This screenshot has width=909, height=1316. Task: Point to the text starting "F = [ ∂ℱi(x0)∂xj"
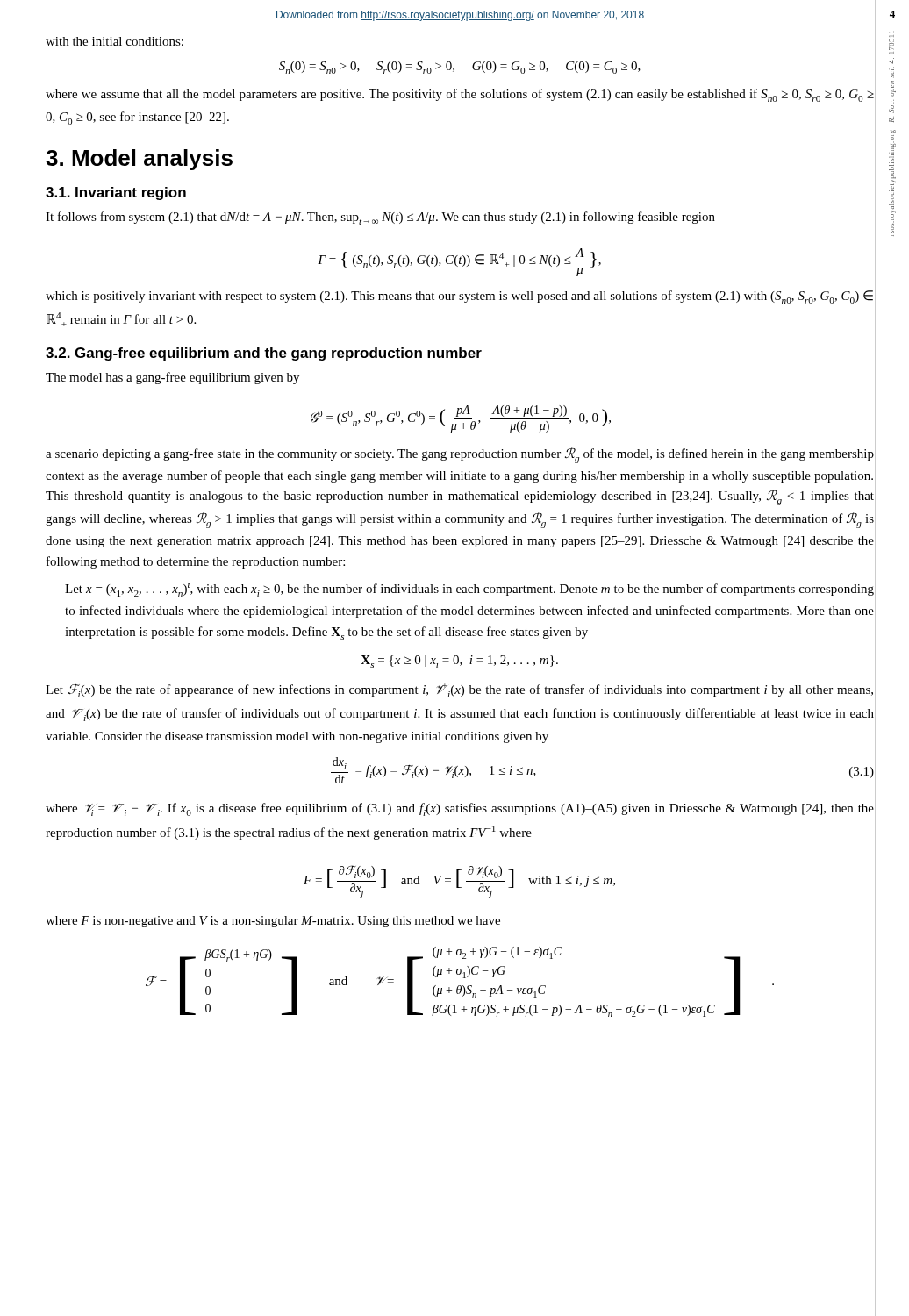[460, 881]
